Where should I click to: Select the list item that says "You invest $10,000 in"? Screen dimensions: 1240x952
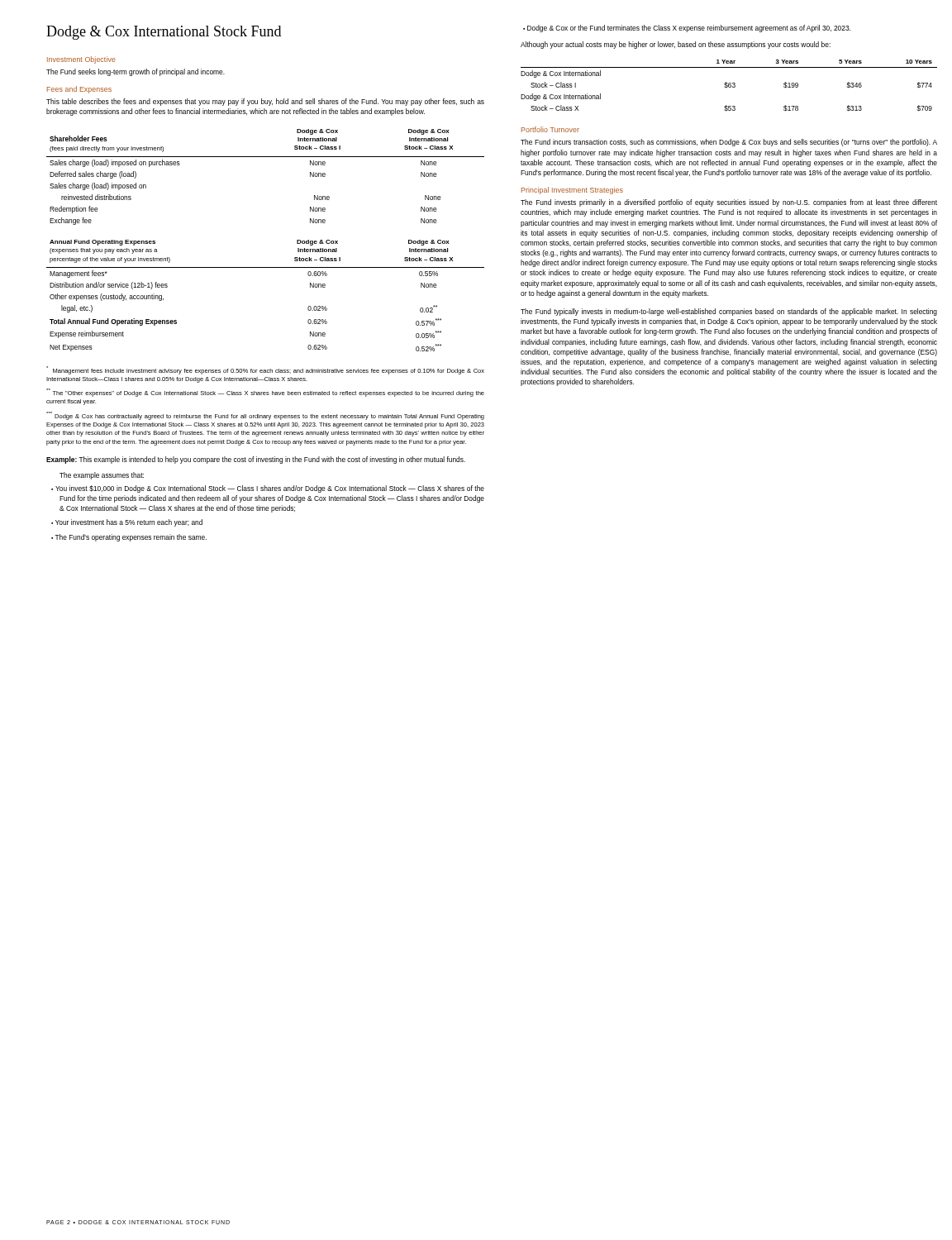coord(265,499)
